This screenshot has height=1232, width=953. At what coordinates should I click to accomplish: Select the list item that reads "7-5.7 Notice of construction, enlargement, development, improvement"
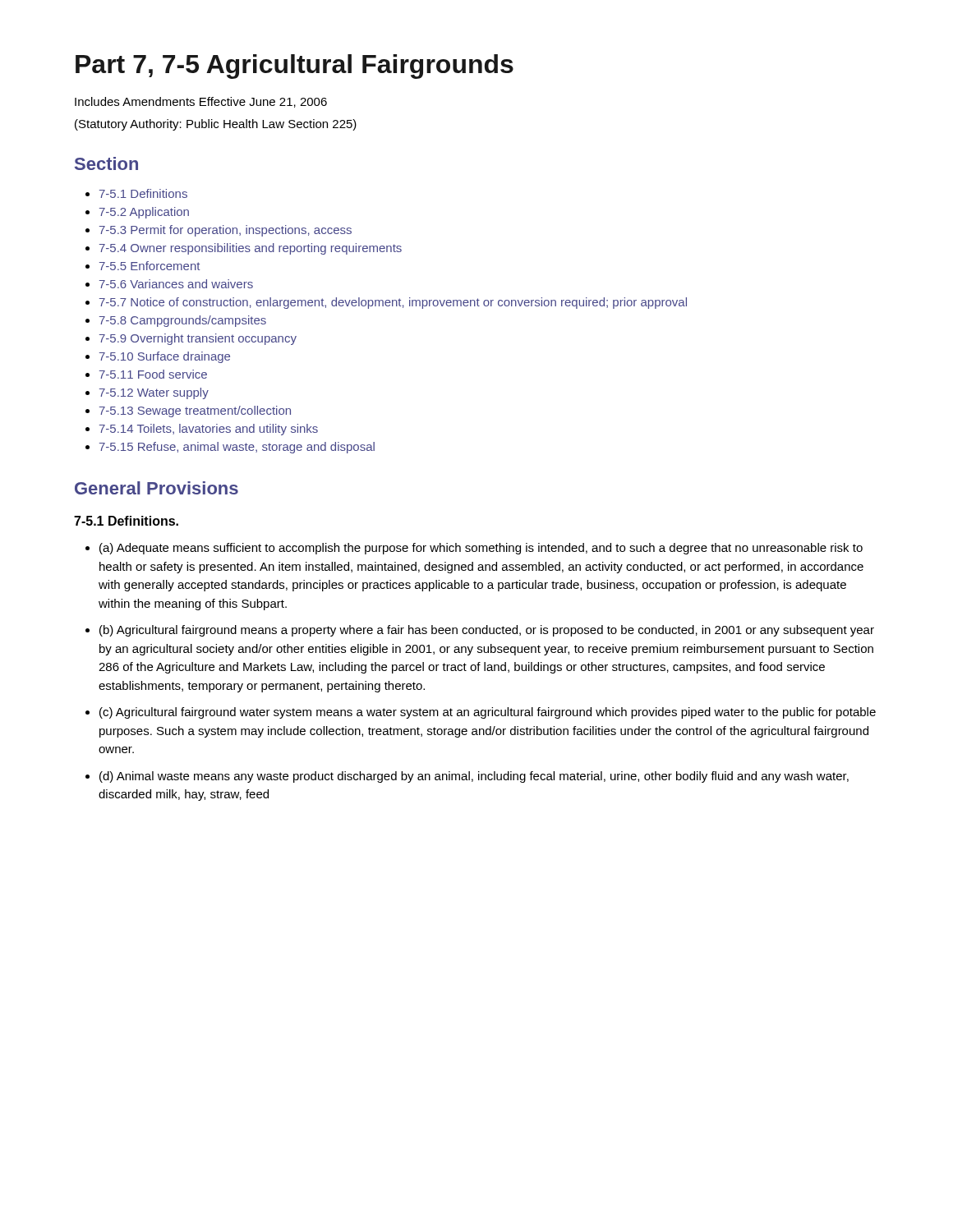[393, 302]
